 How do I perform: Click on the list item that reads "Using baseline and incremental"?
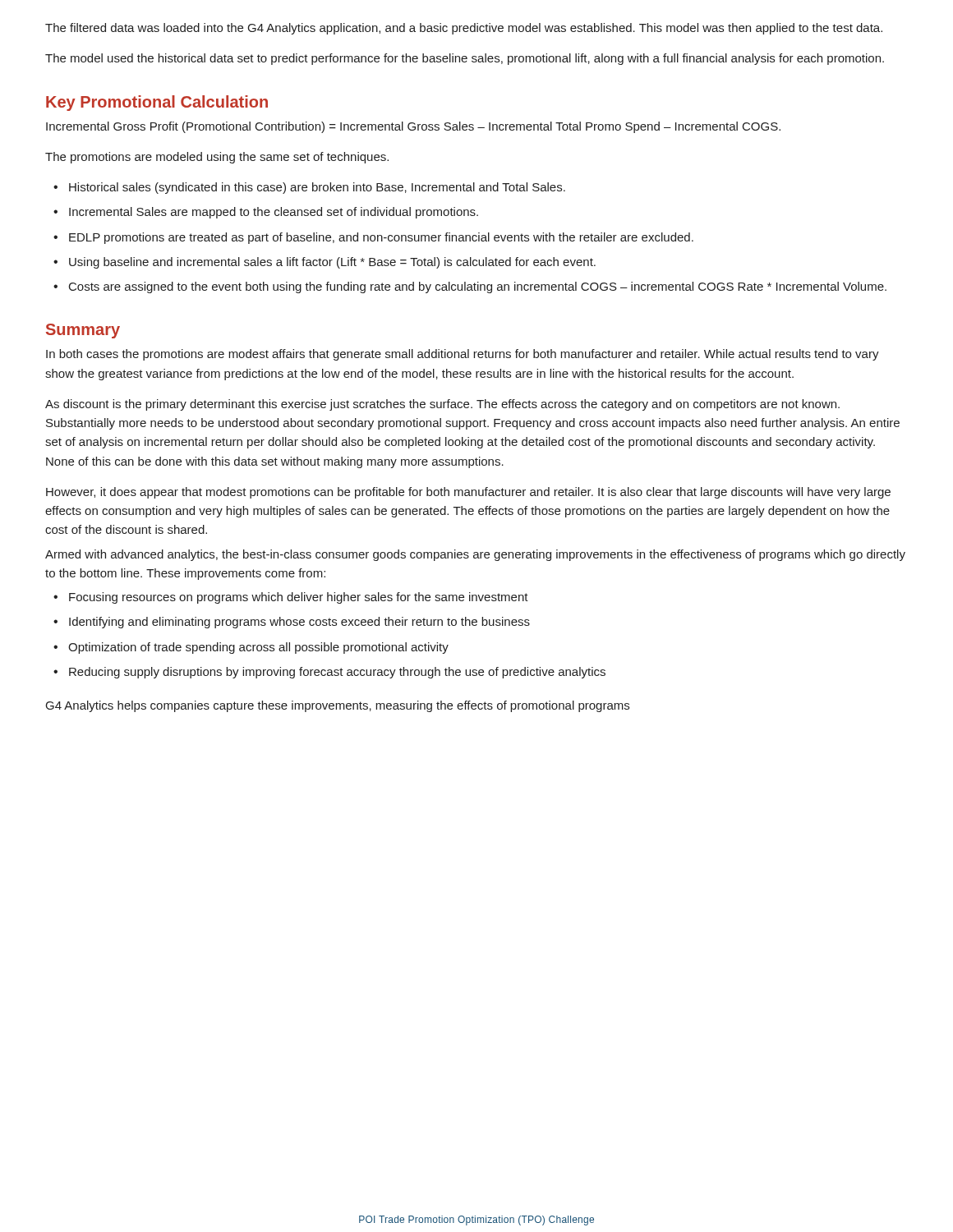pyautogui.click(x=332, y=261)
